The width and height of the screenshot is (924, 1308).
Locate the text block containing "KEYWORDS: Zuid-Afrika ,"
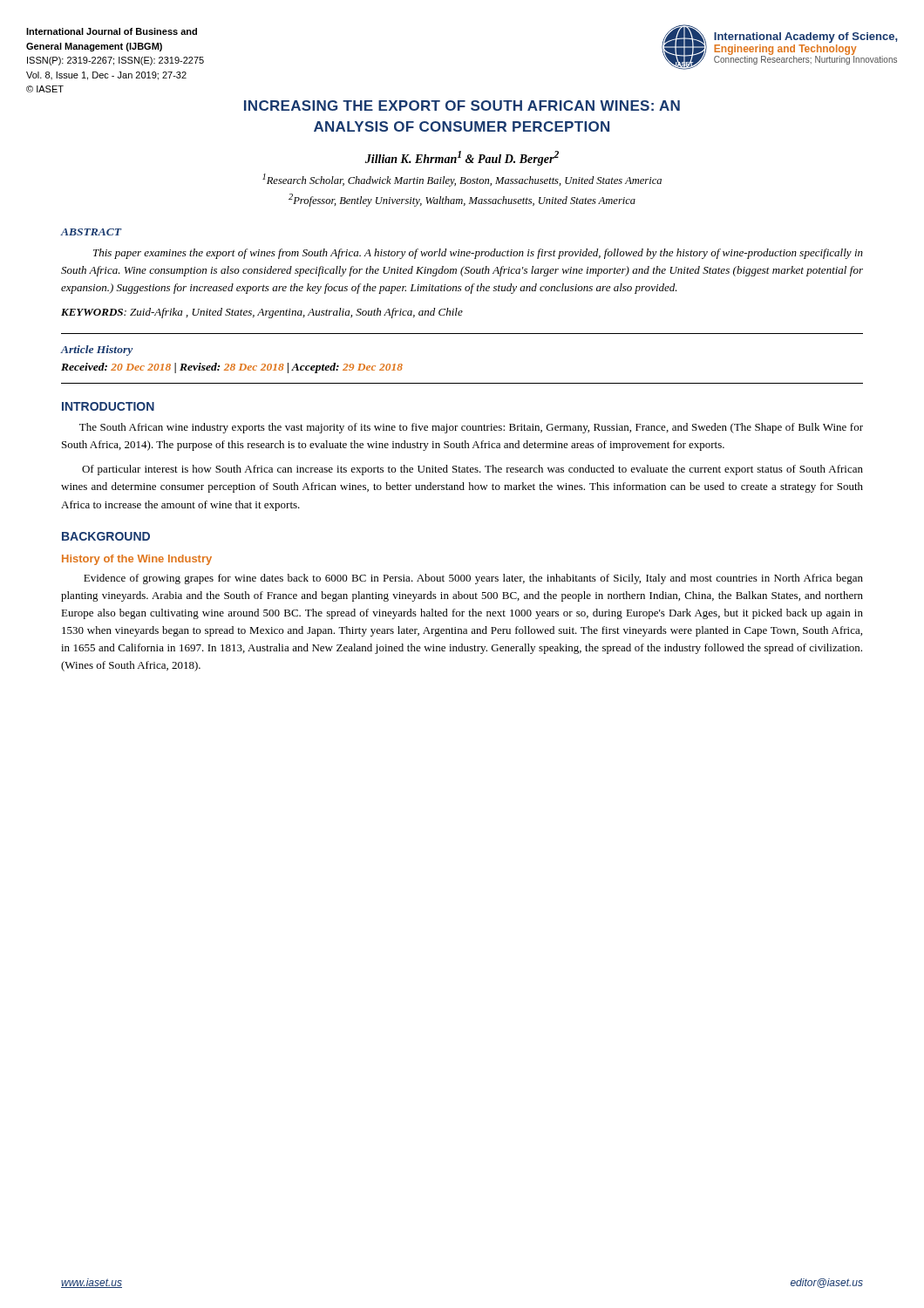click(262, 312)
